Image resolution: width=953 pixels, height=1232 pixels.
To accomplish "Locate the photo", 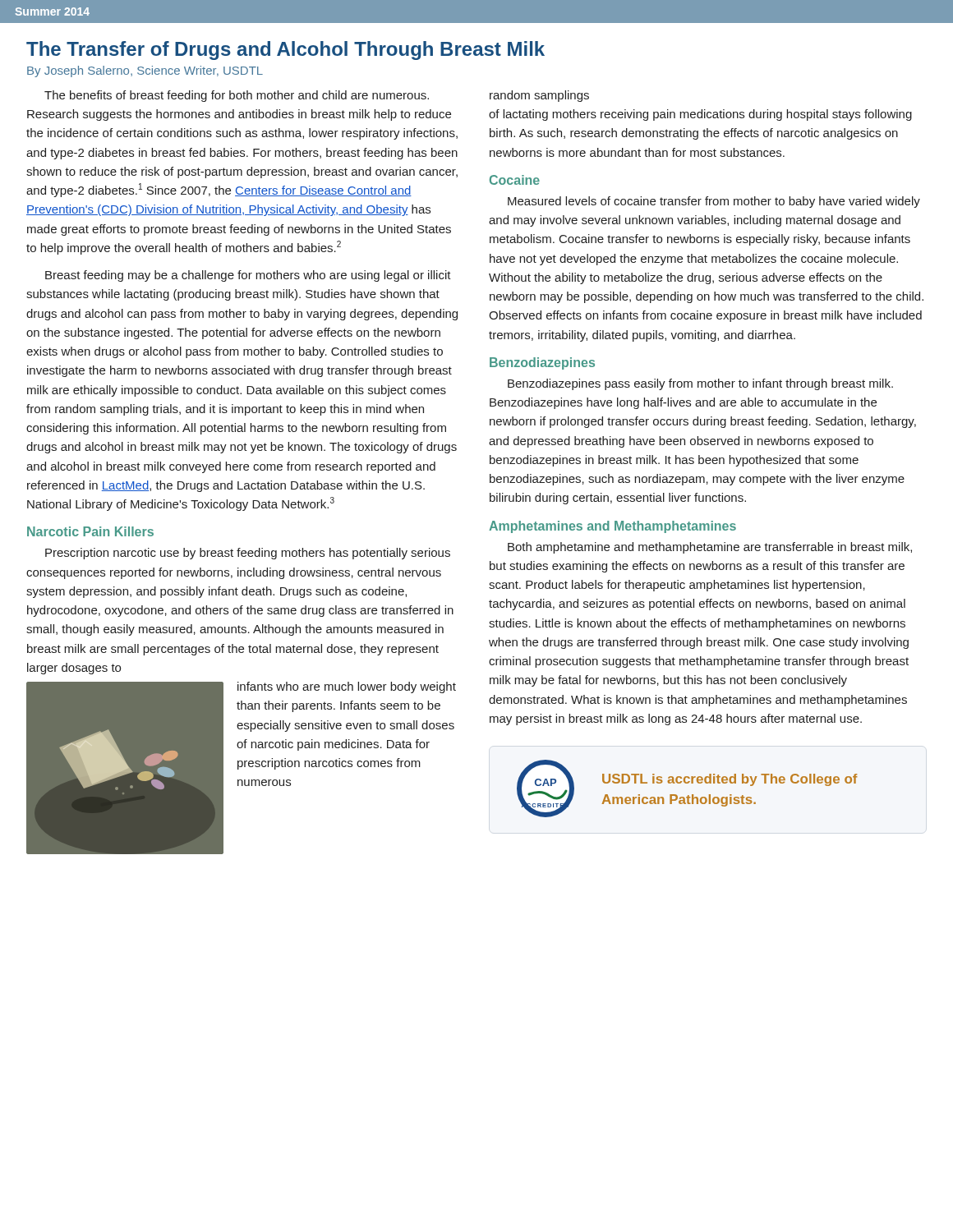I will [125, 768].
